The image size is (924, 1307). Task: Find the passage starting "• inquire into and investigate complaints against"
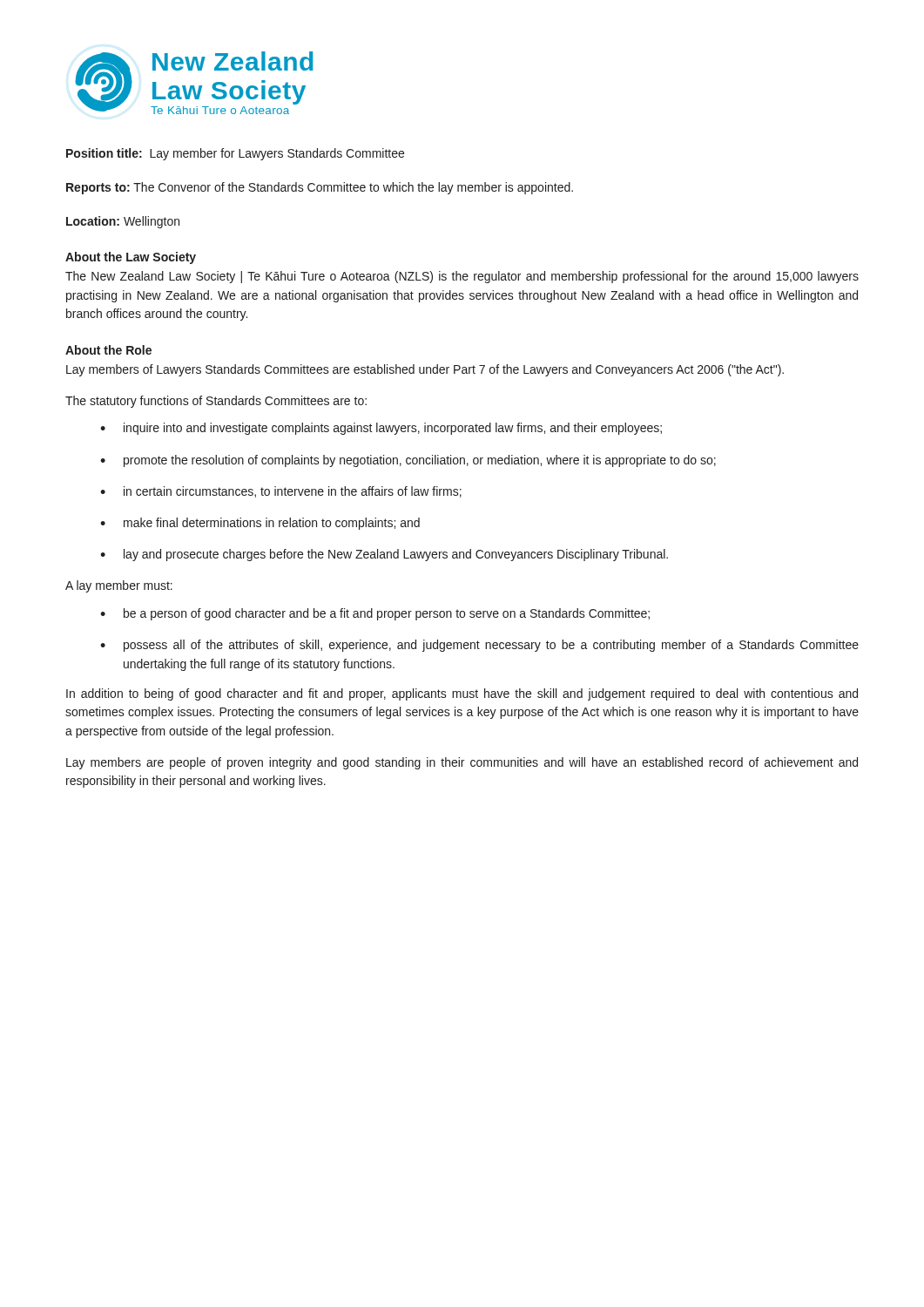[x=479, y=430]
